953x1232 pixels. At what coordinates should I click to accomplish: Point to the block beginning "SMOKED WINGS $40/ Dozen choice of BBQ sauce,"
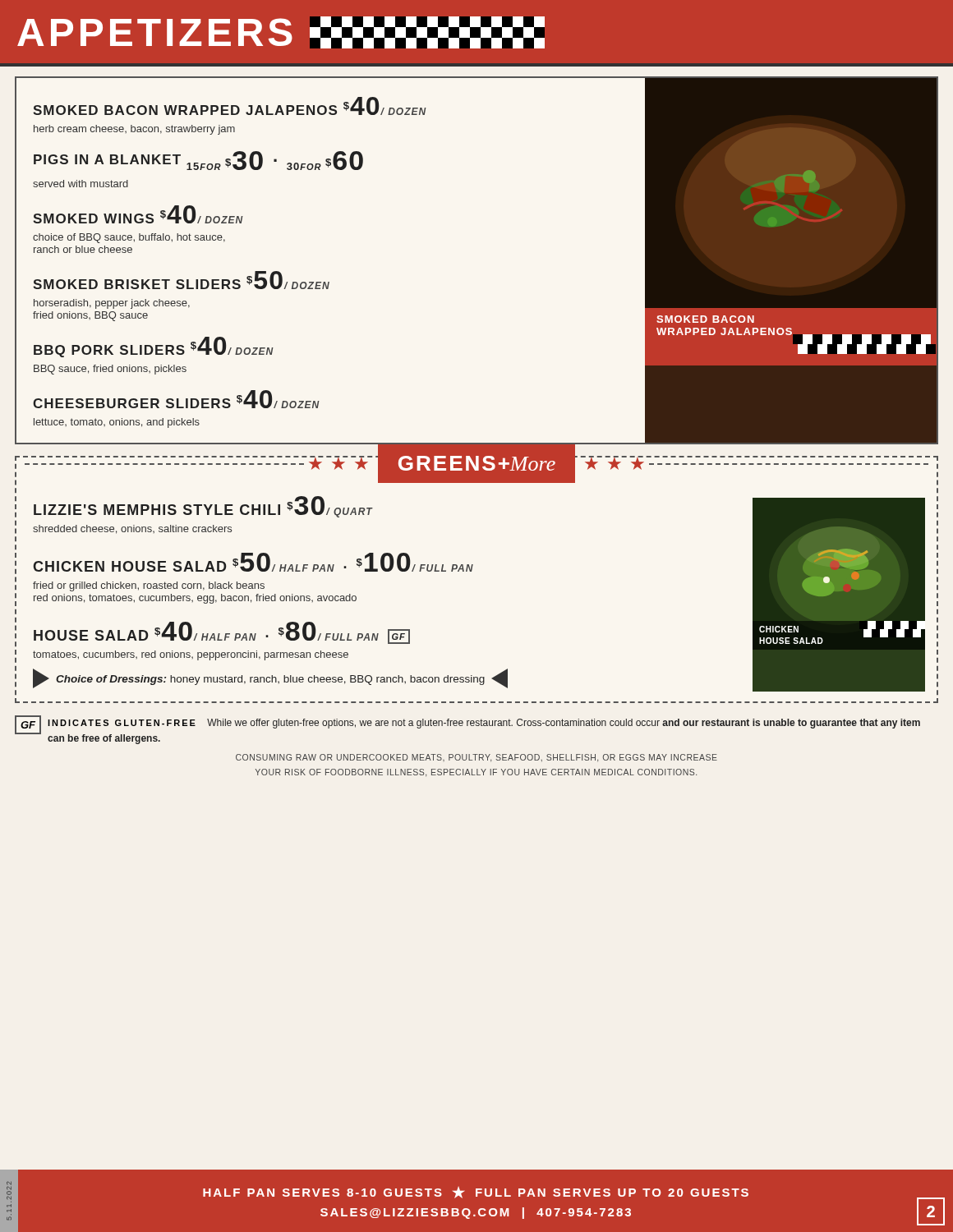coord(138,214)
